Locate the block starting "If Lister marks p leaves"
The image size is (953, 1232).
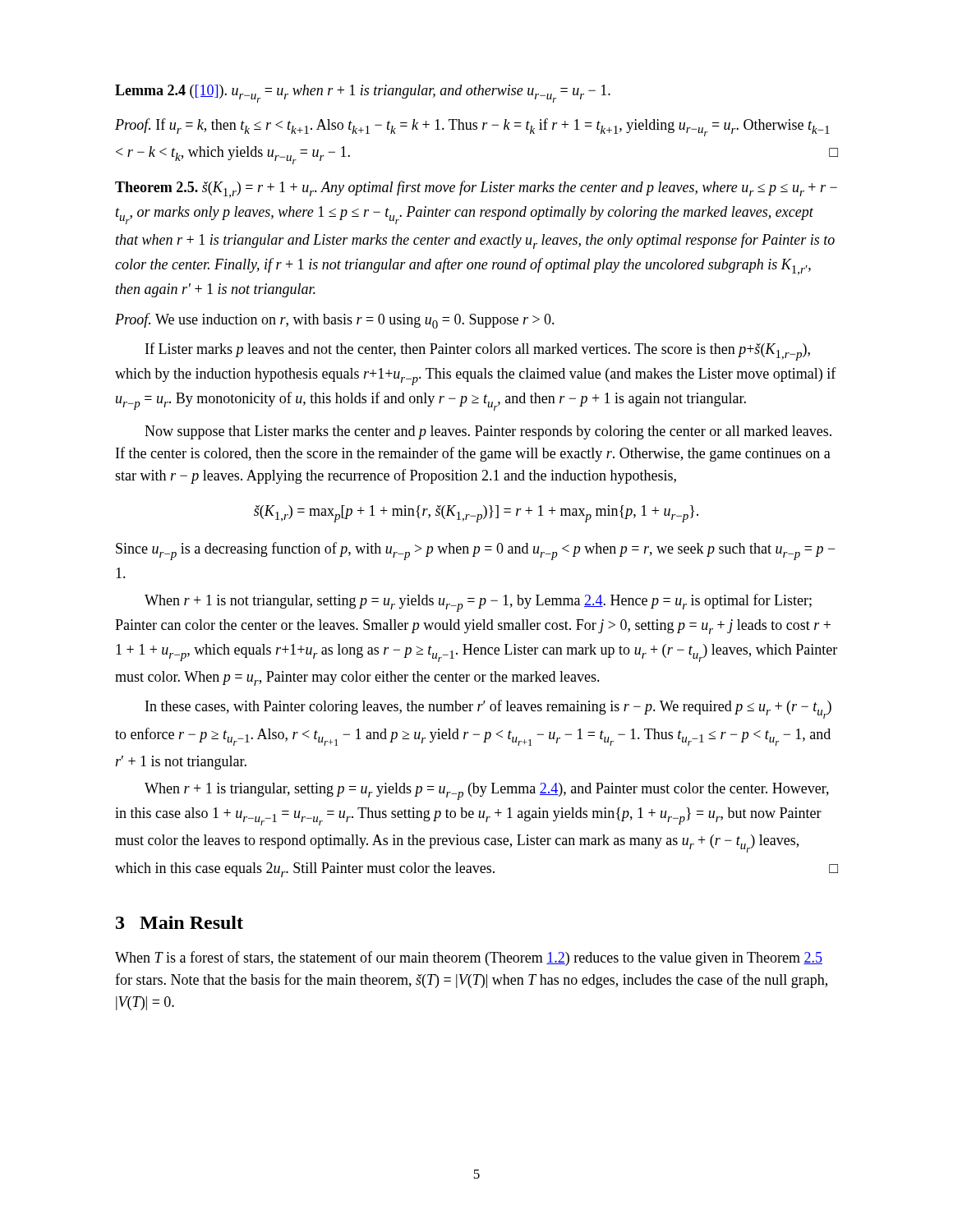point(475,377)
